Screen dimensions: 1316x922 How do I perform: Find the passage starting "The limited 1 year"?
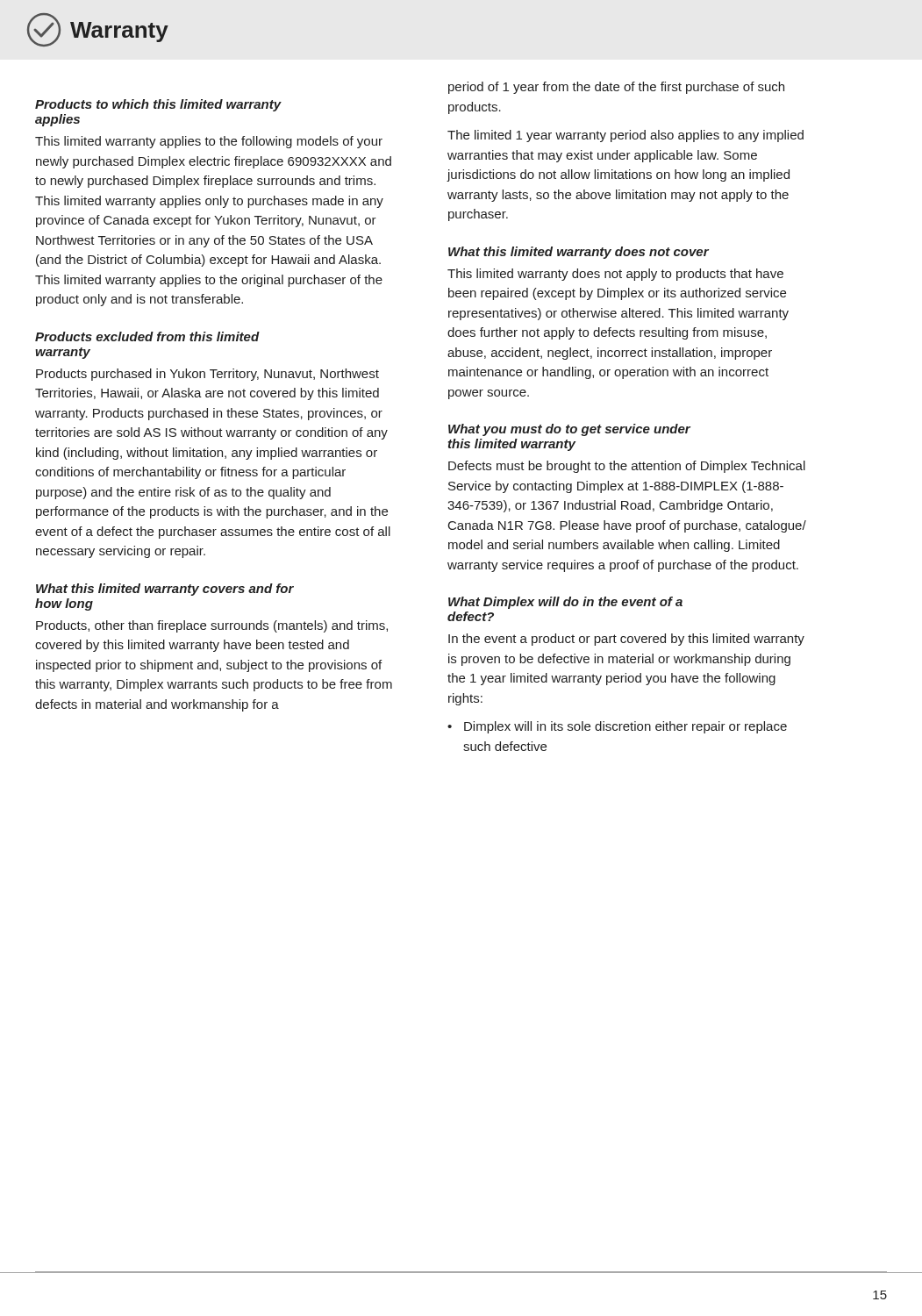[626, 174]
